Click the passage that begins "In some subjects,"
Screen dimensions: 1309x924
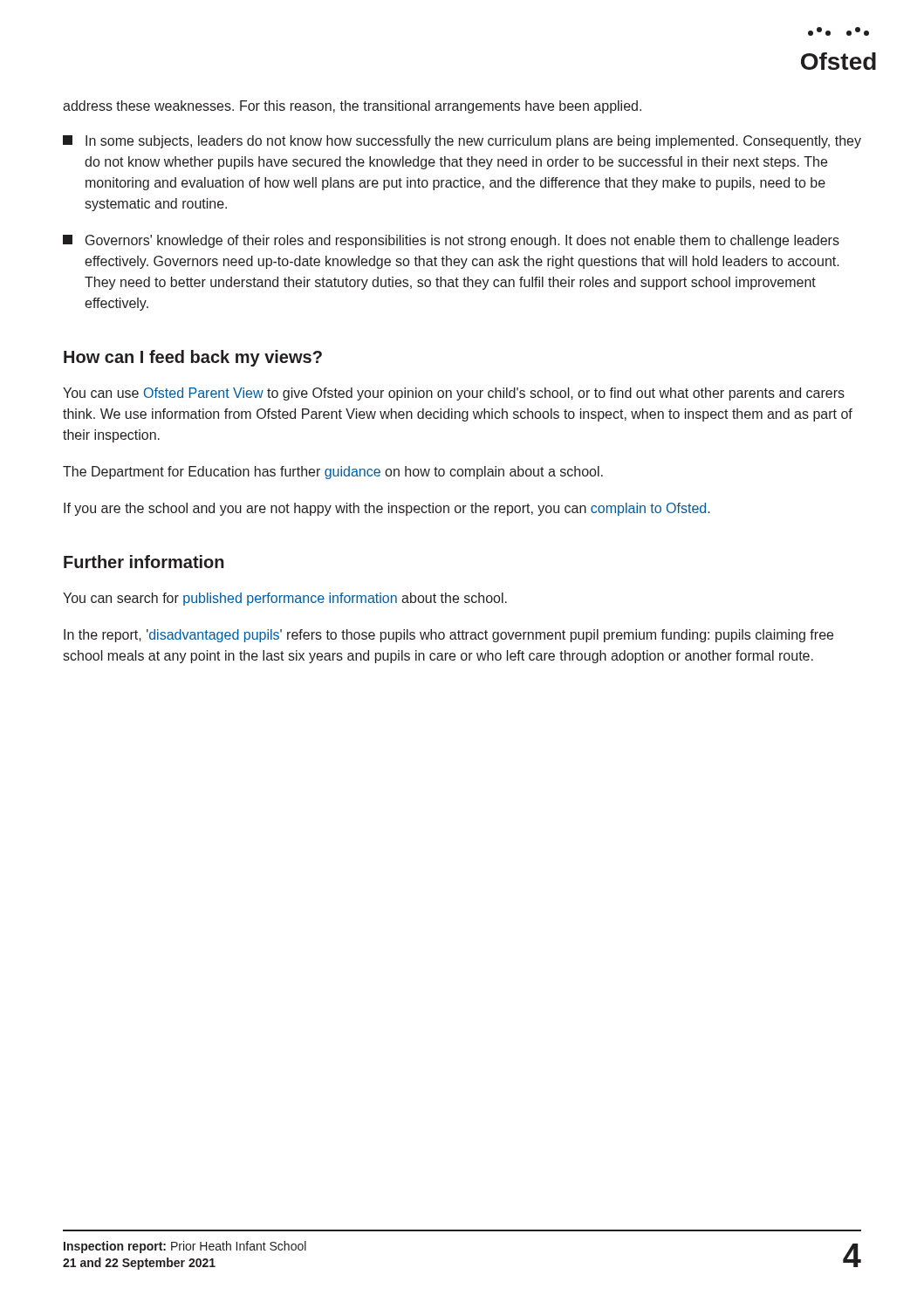click(462, 173)
